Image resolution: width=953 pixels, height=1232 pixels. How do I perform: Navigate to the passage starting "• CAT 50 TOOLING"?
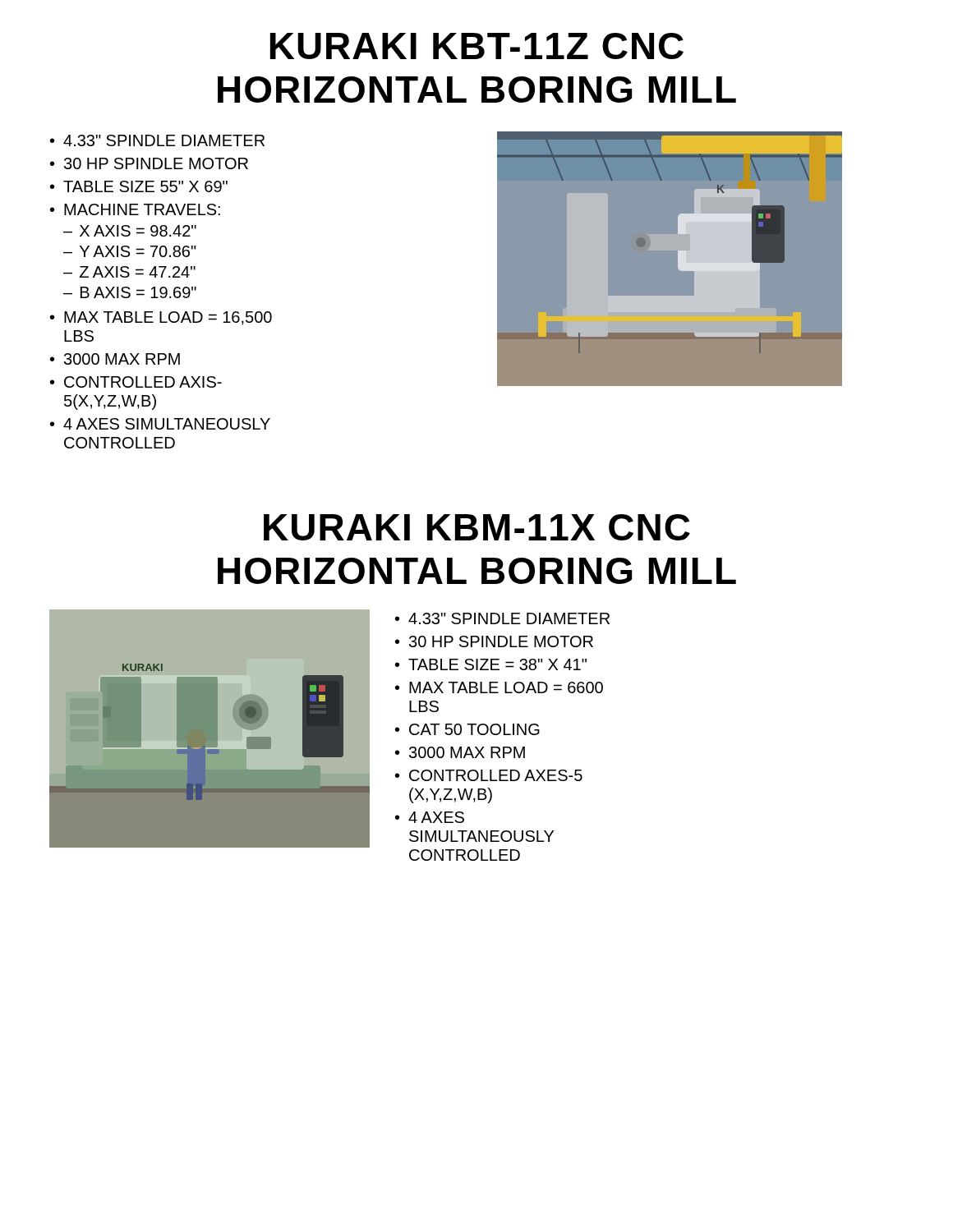(x=467, y=729)
